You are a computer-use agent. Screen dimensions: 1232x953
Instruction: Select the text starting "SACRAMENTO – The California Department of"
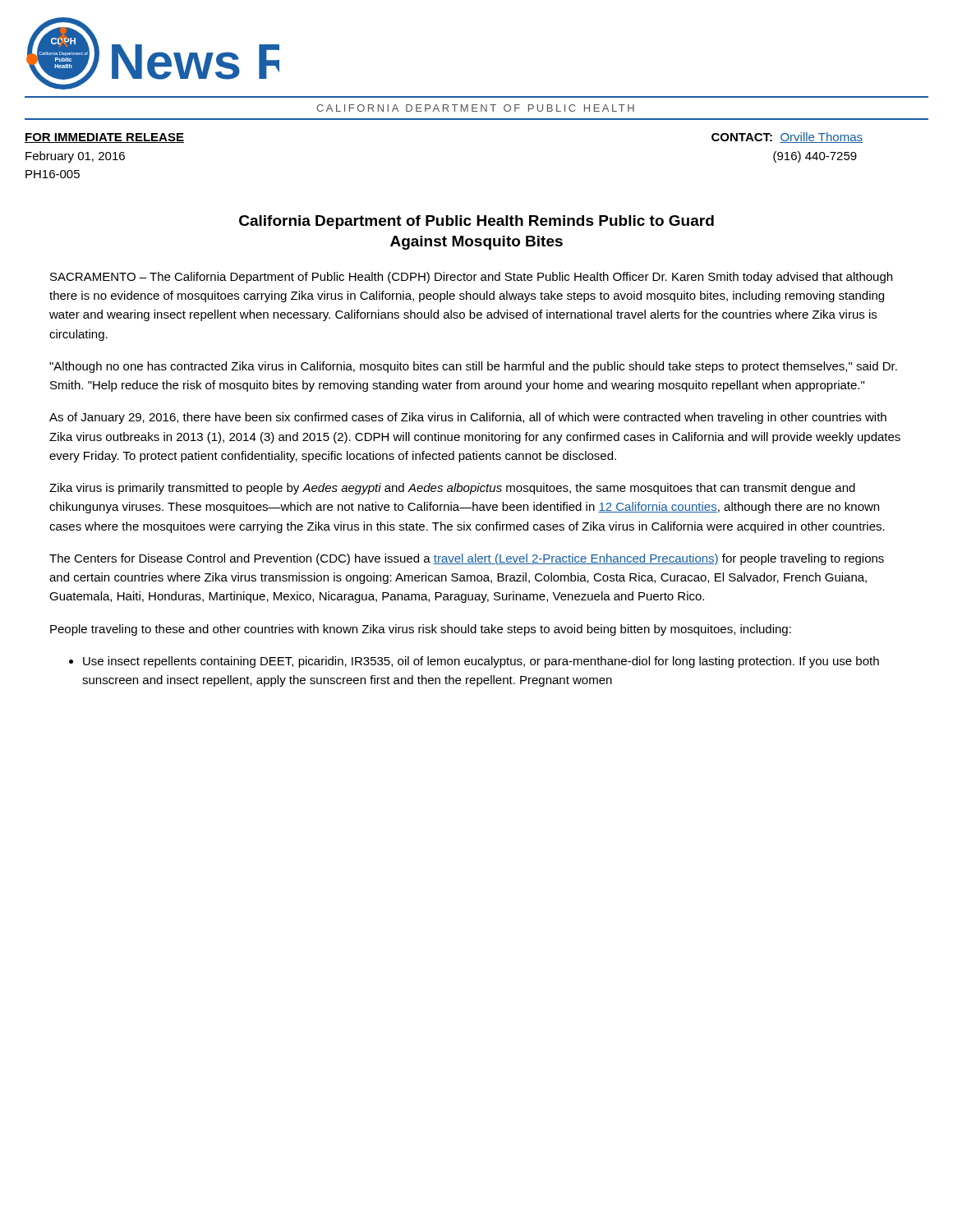pos(471,305)
